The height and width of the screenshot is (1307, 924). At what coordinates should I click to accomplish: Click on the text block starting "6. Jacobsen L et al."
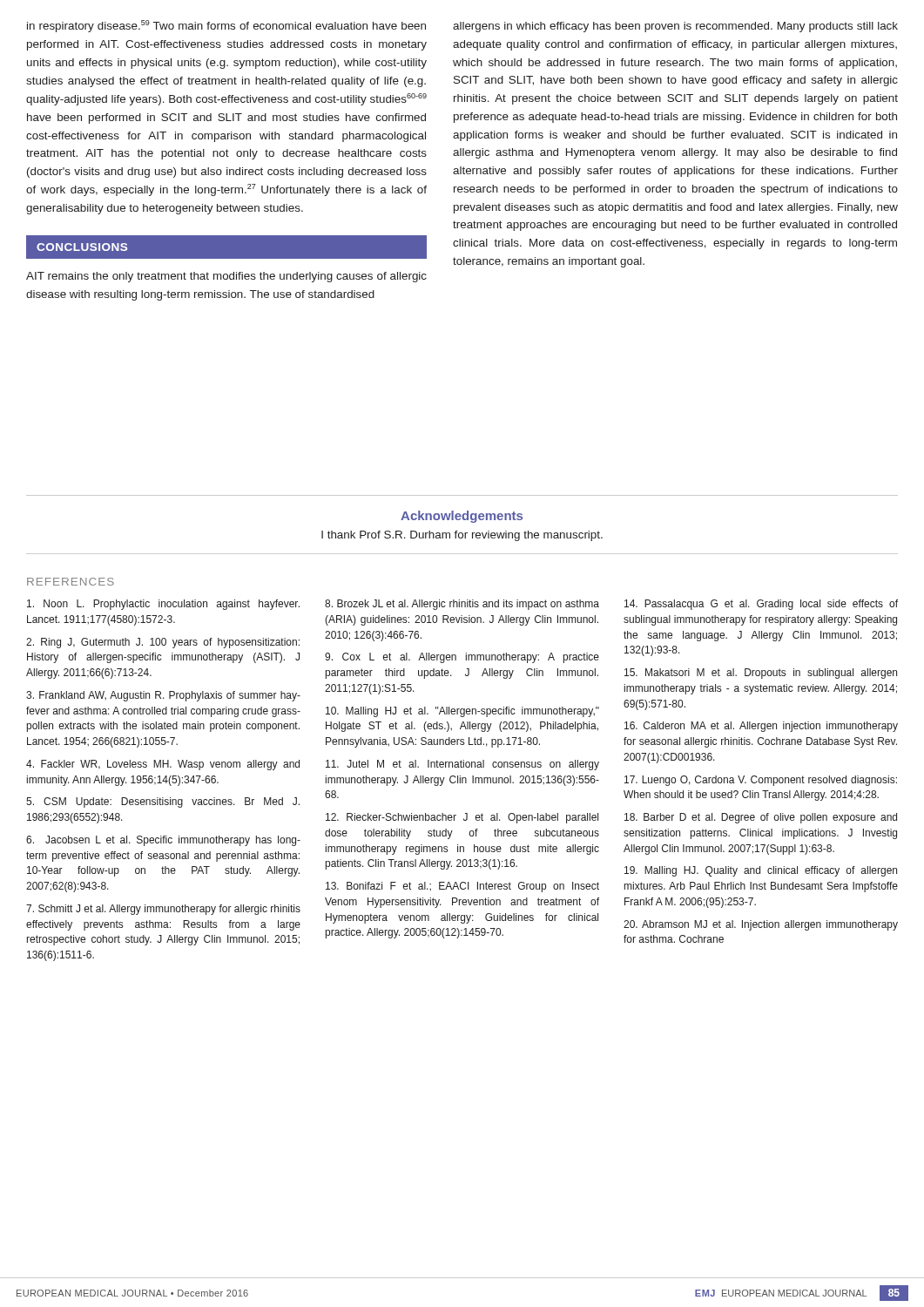[163, 863]
